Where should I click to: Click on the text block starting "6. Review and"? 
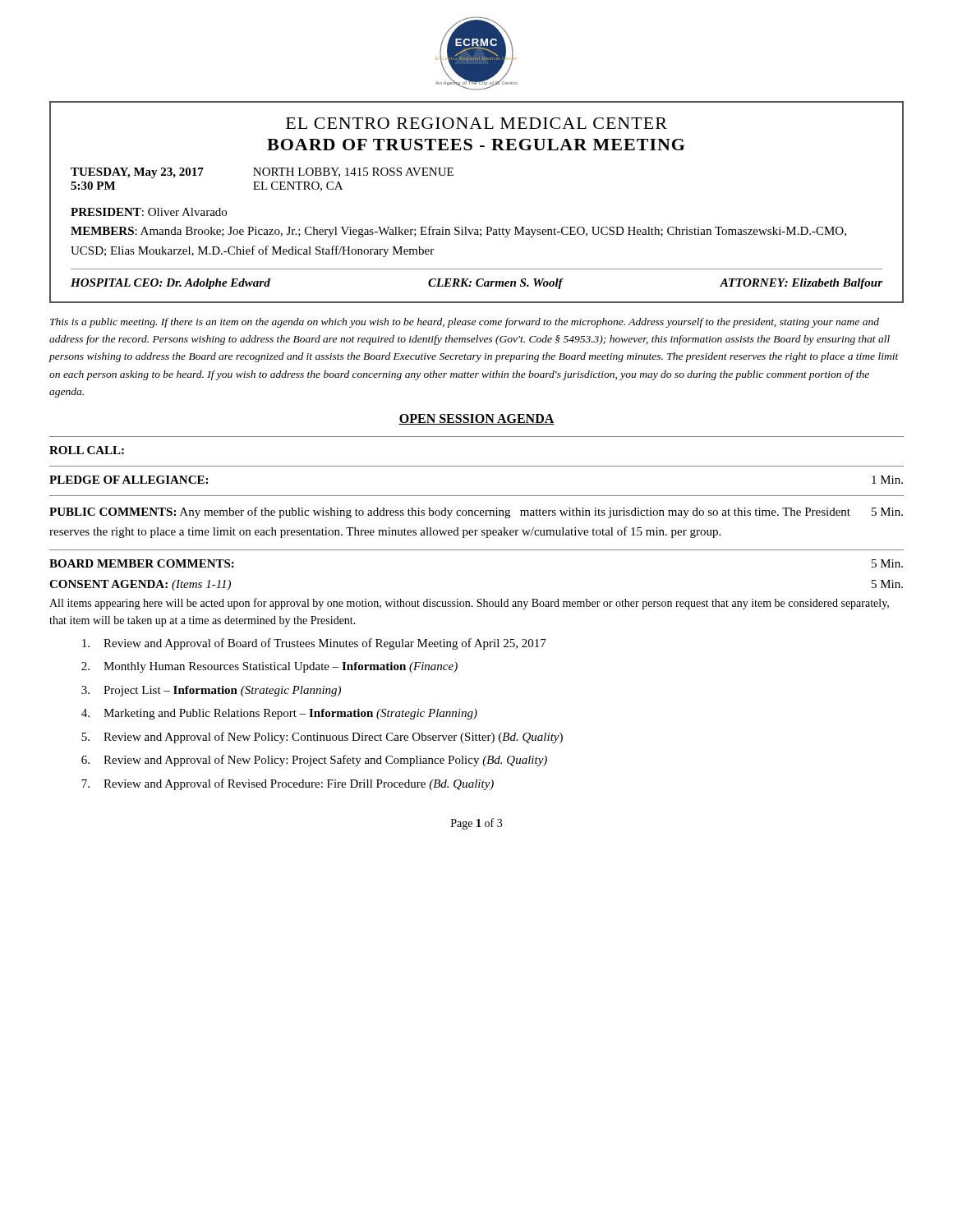tap(476, 760)
